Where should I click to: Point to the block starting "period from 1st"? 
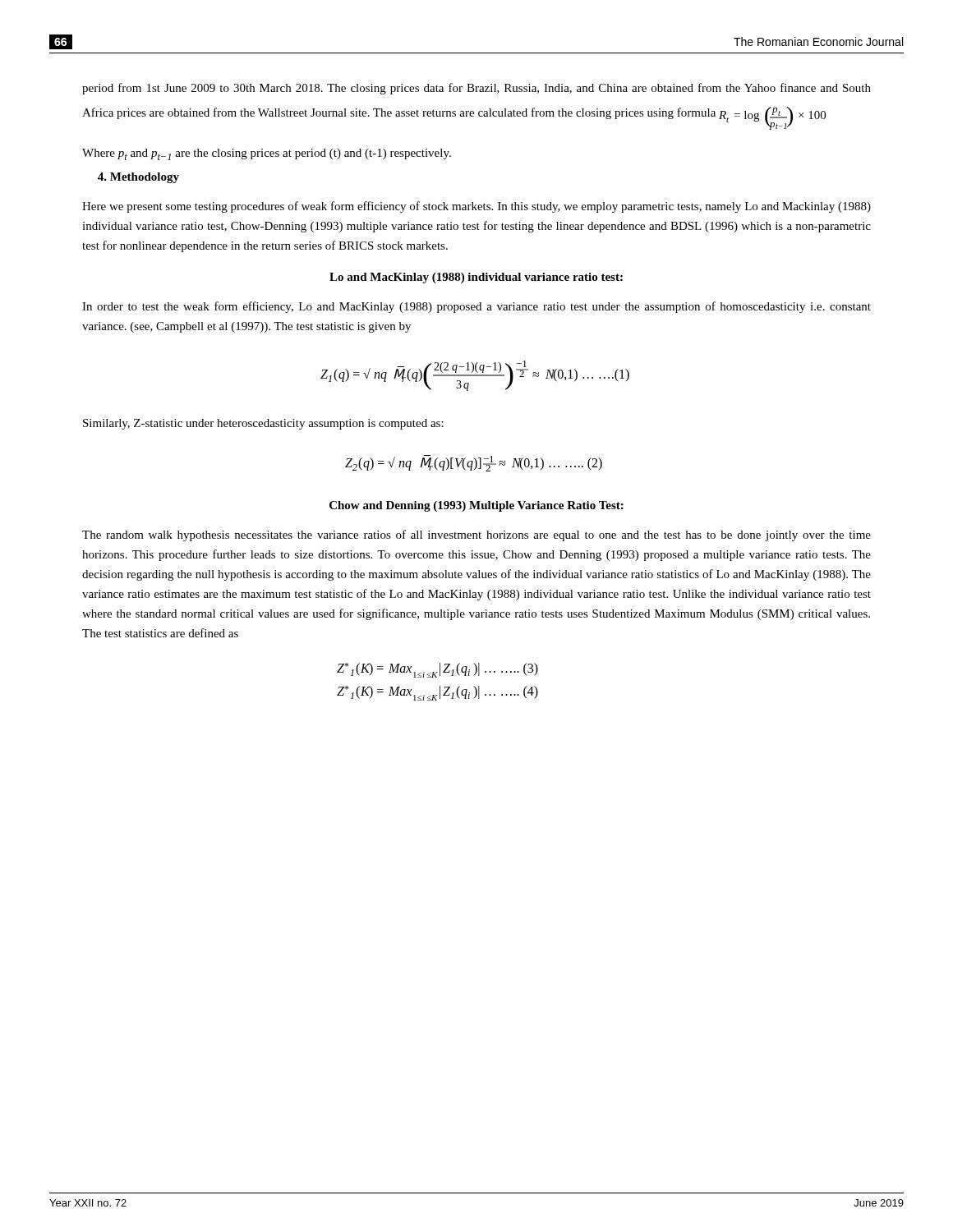[x=476, y=122]
